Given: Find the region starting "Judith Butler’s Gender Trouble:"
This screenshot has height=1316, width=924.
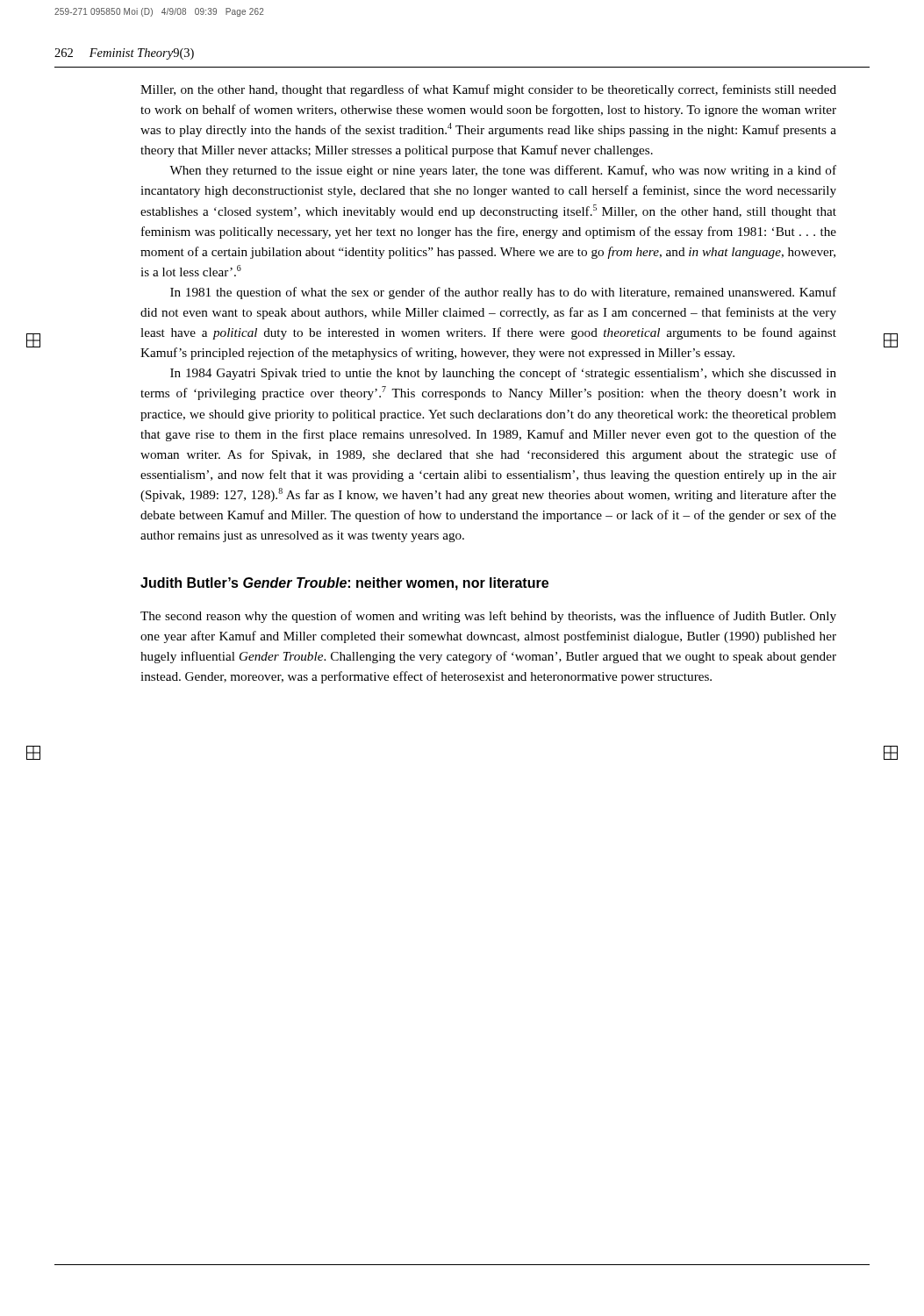Looking at the screenshot, I should [345, 583].
